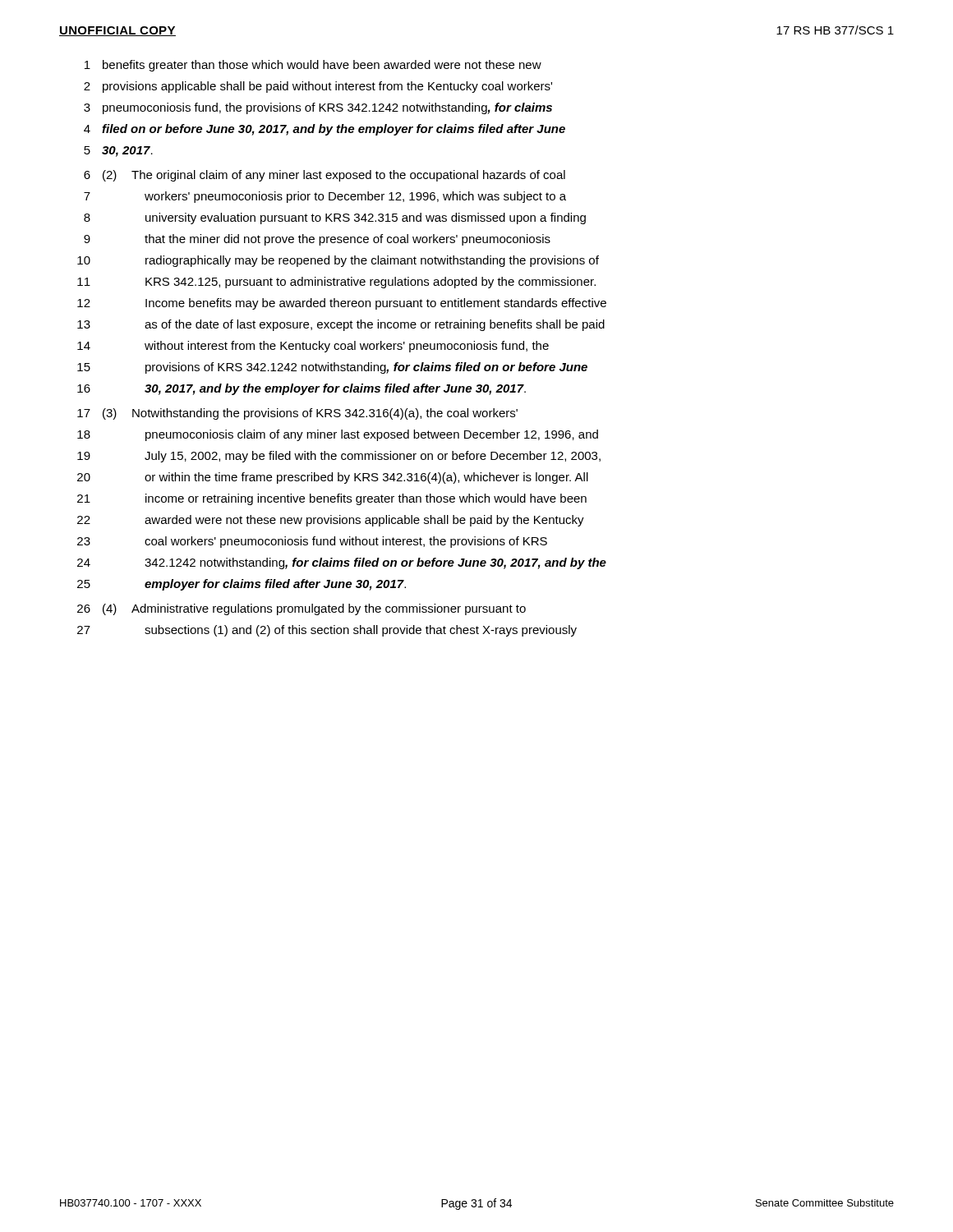Select the region starting "20 or within the time"

click(476, 477)
